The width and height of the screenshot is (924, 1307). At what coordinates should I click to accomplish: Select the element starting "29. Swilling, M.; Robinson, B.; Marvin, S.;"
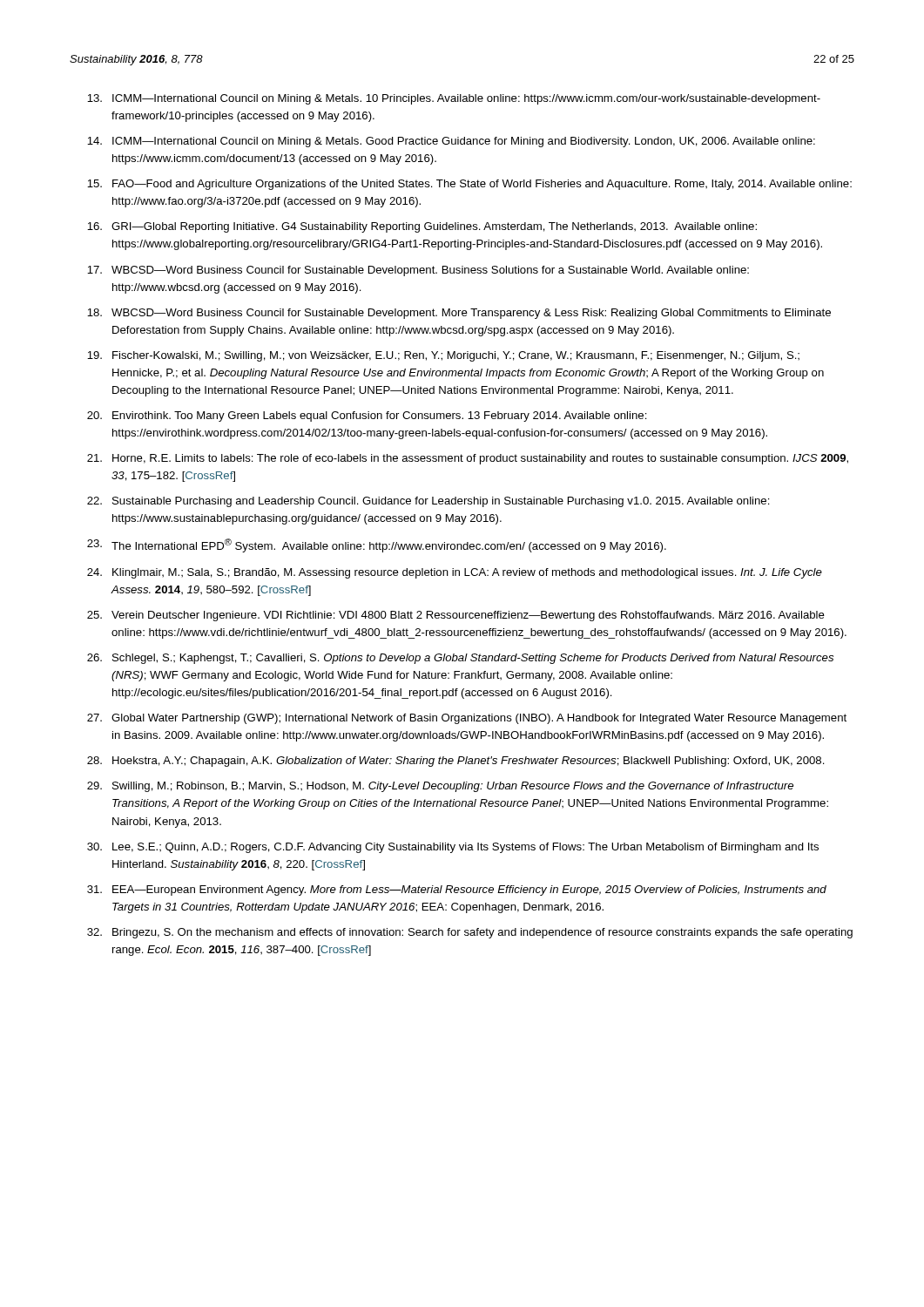tap(462, 804)
